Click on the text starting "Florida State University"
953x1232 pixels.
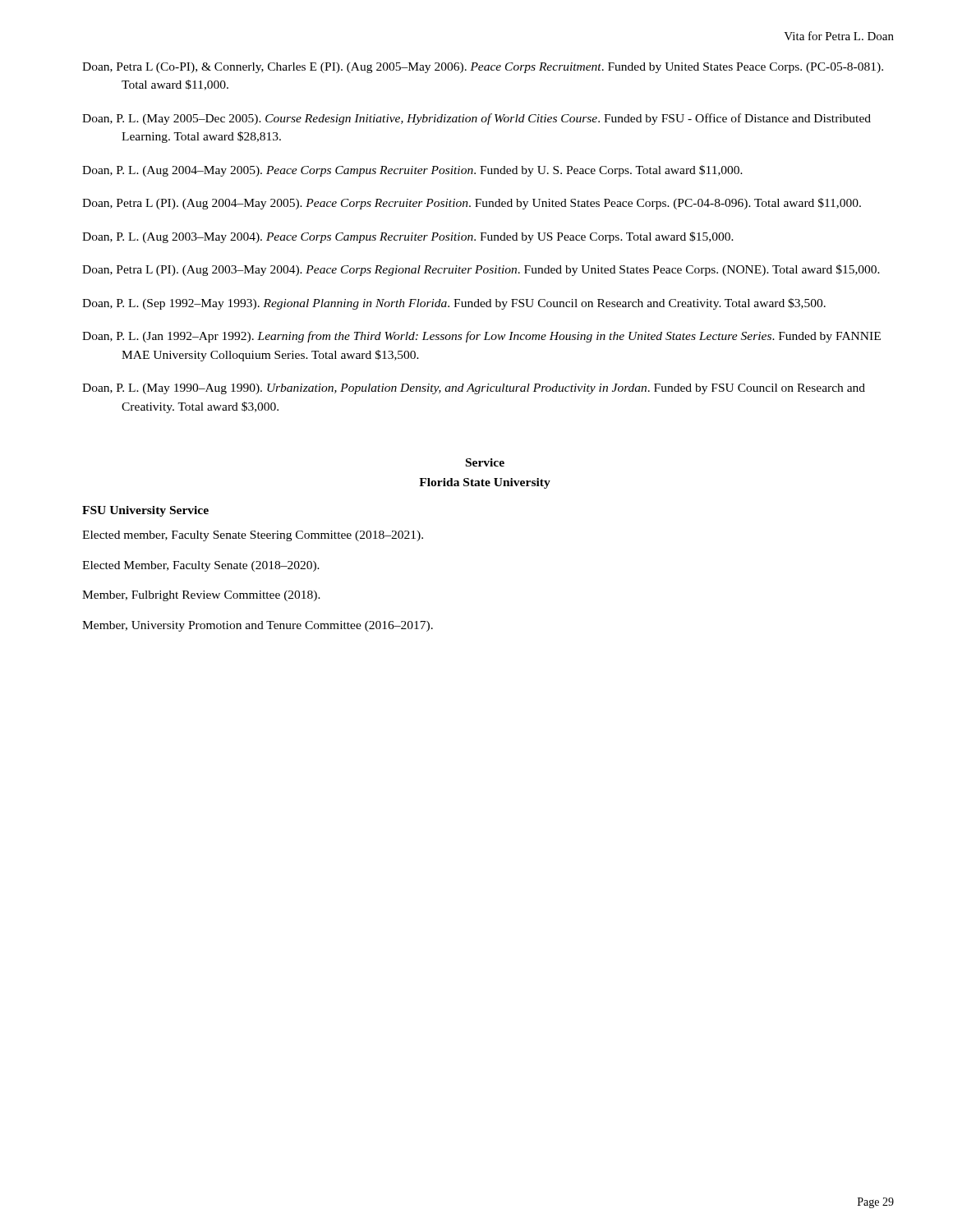click(x=485, y=482)
